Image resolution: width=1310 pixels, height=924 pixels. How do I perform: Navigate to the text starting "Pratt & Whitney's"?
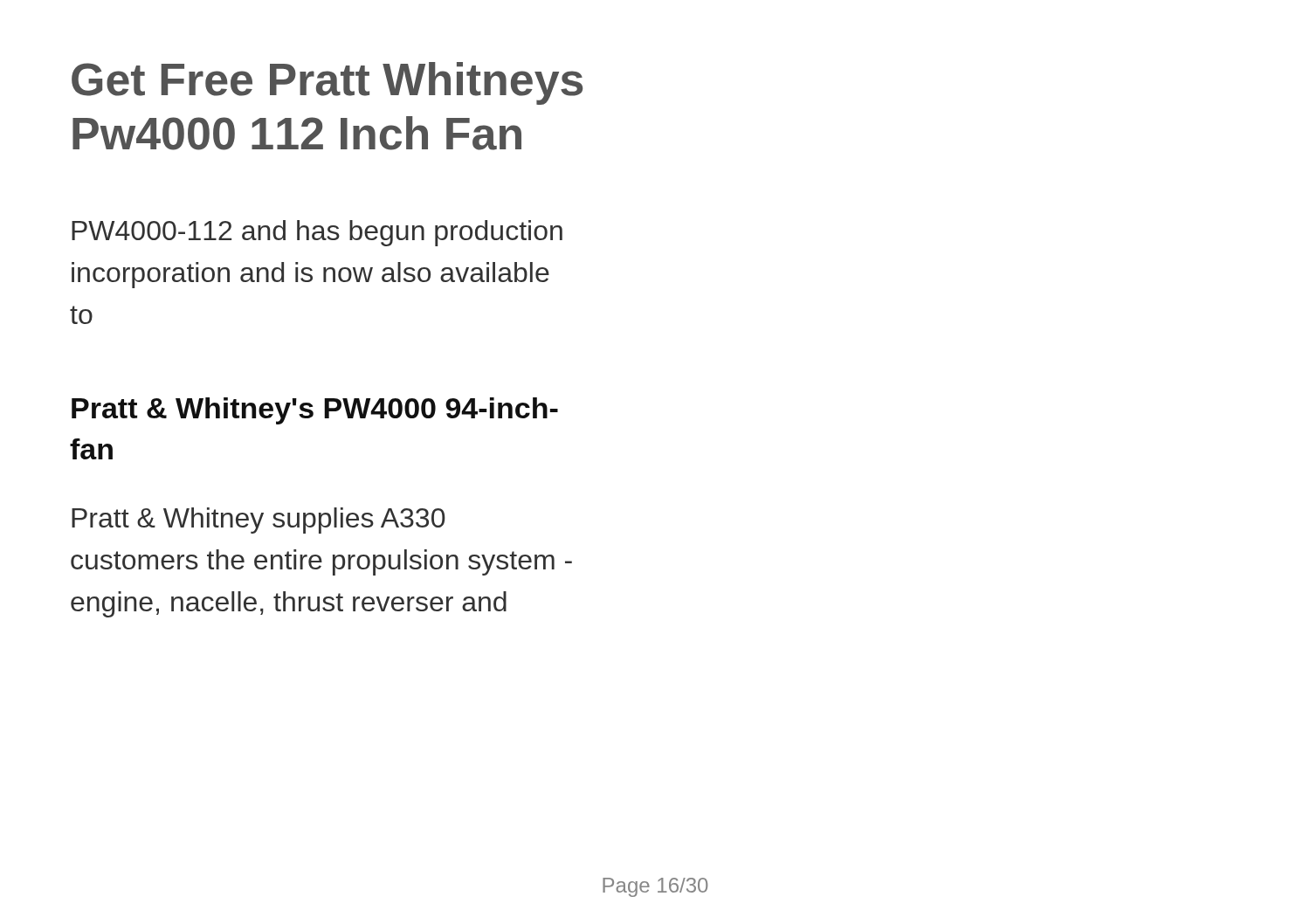point(314,428)
